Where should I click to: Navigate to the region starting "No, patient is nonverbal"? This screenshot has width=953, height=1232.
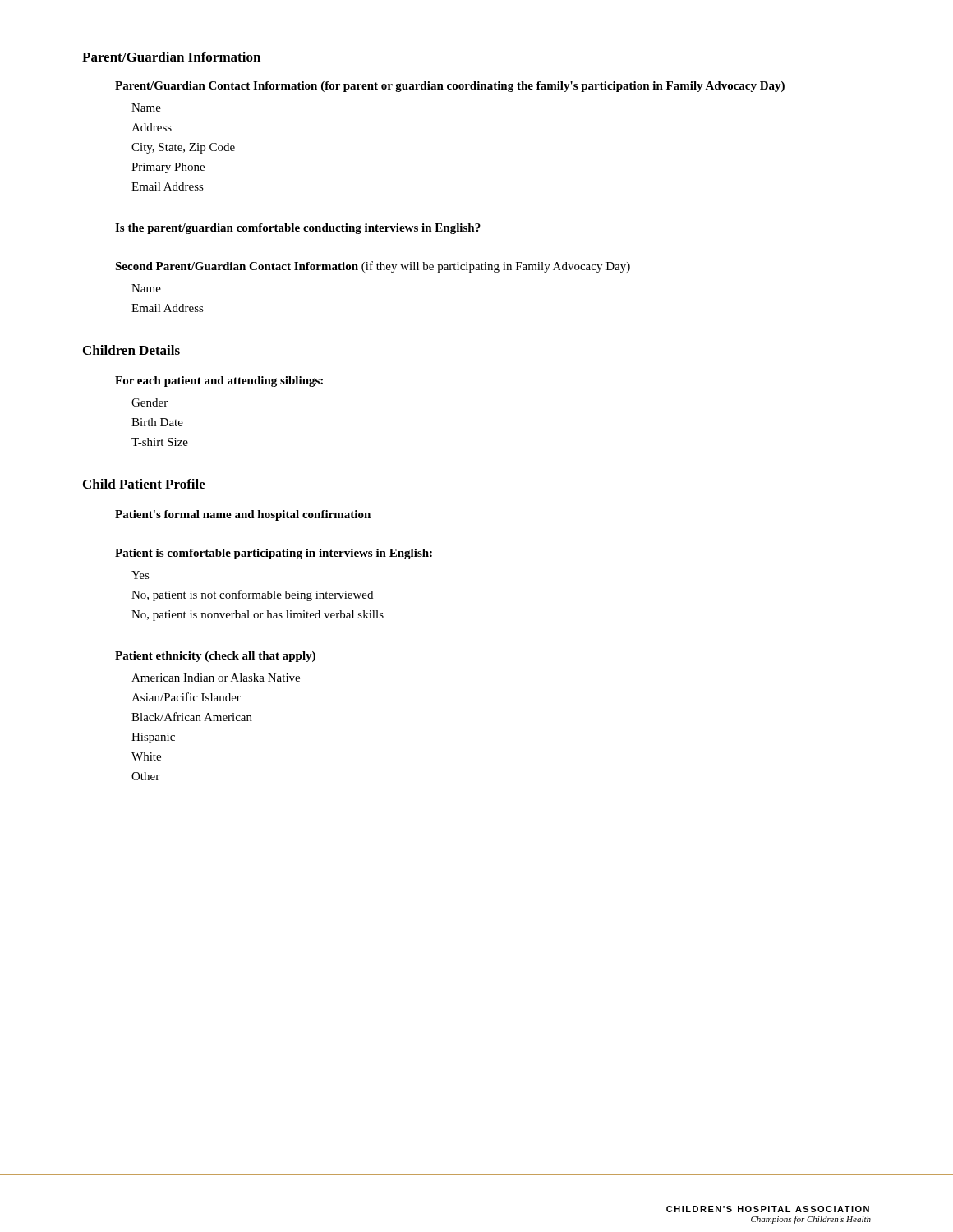258,614
